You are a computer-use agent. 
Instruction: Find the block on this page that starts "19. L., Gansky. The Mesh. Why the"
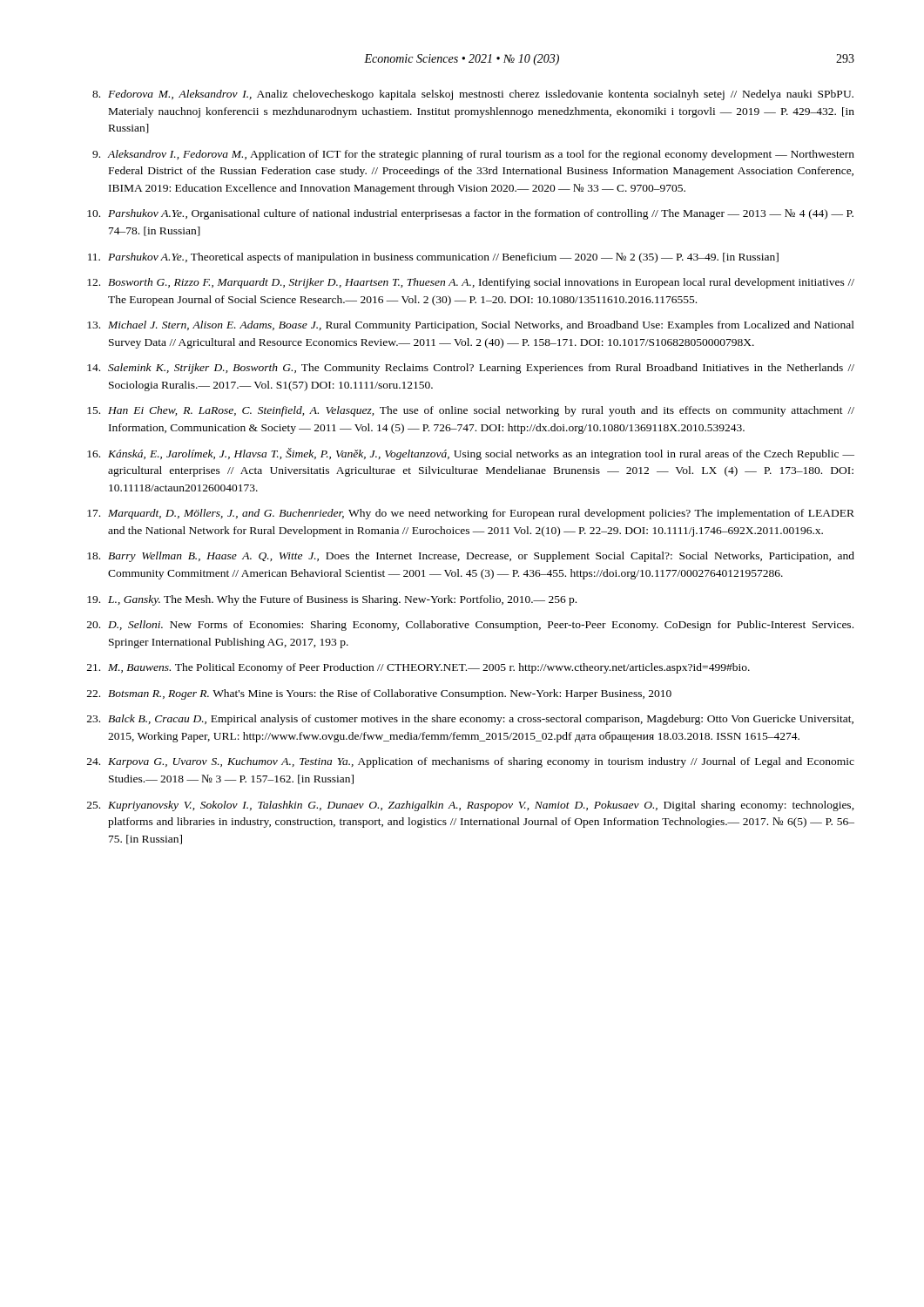click(462, 599)
